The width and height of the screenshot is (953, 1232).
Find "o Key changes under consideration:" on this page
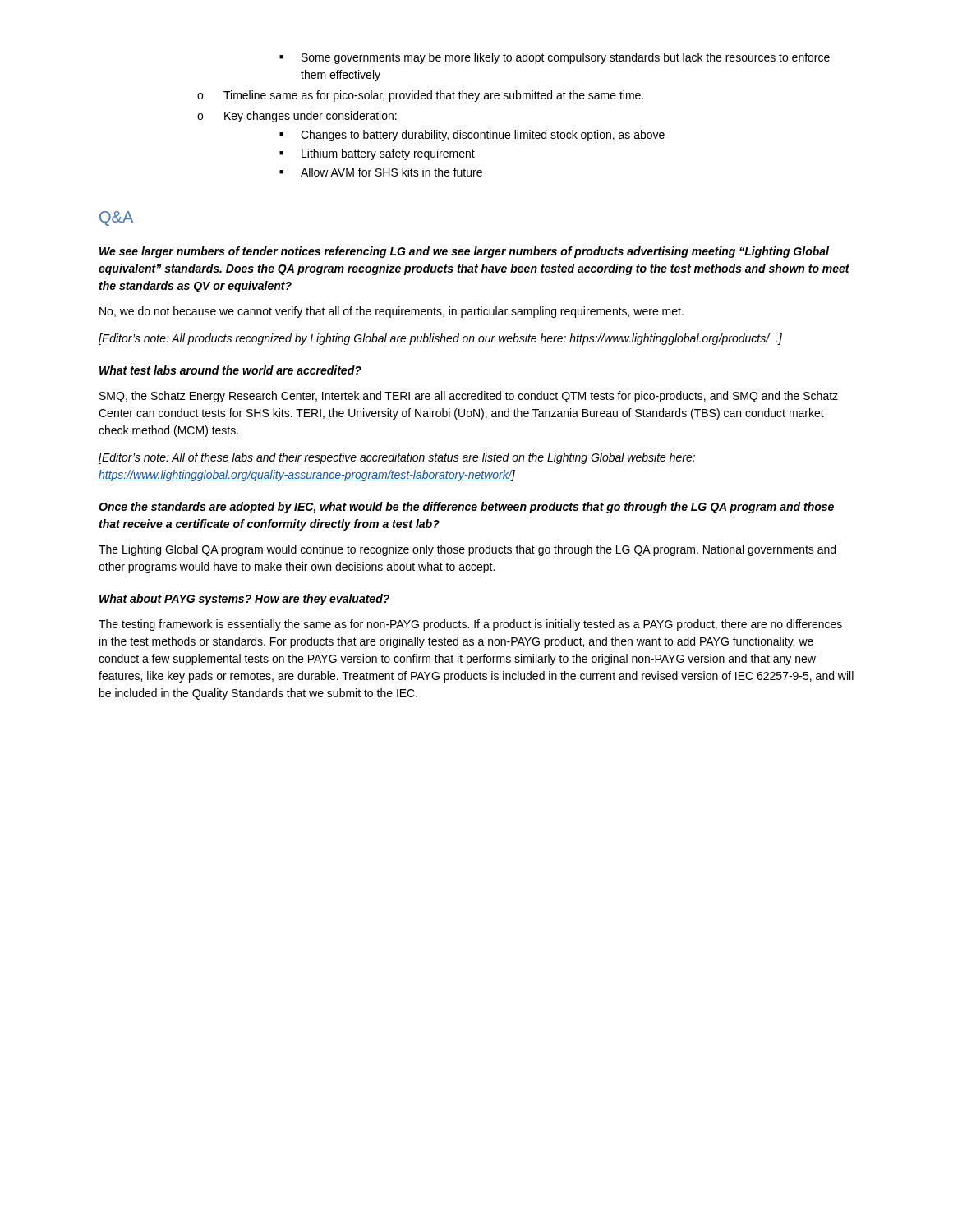[297, 116]
